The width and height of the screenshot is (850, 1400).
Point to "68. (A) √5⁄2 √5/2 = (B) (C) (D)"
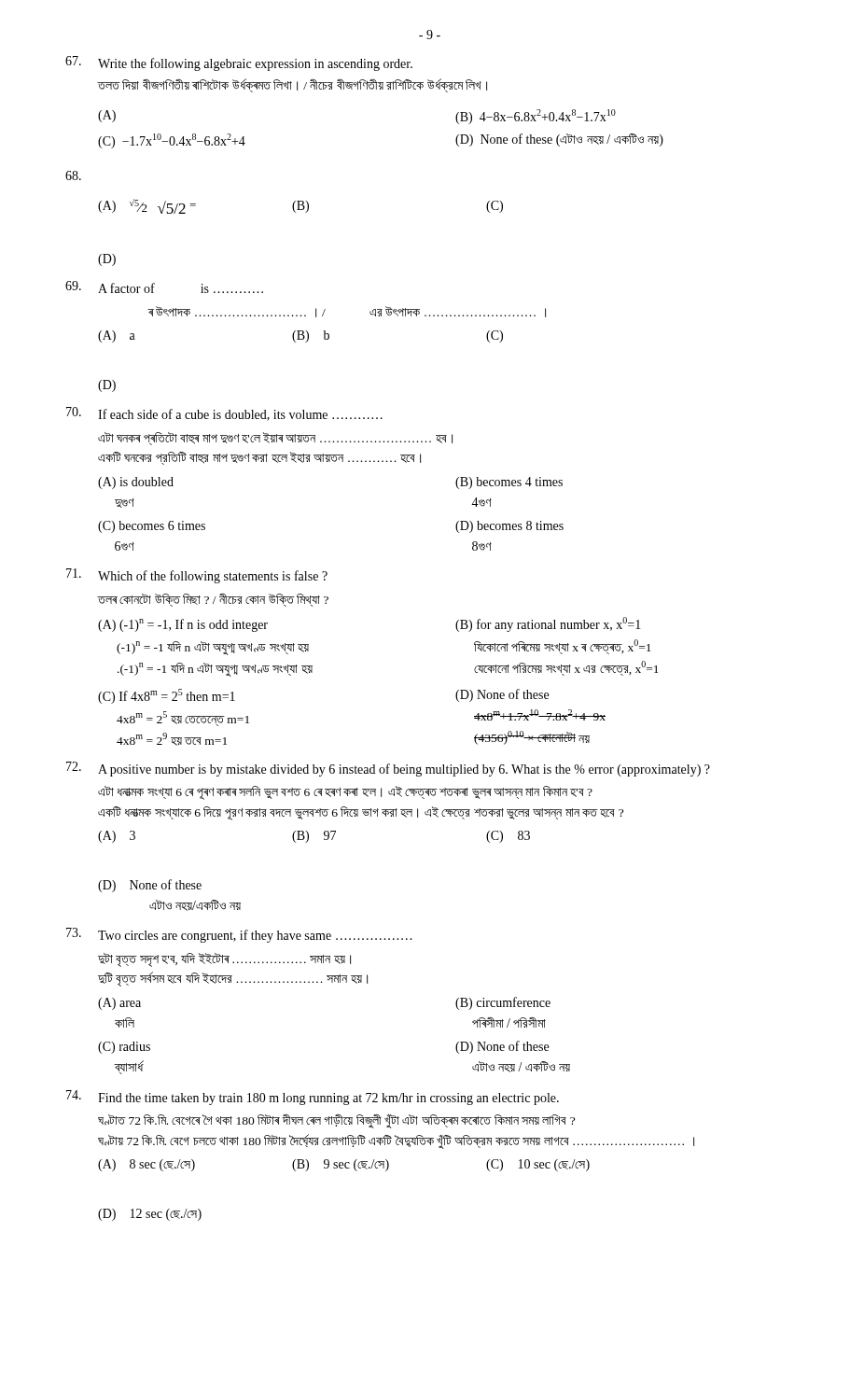pyautogui.click(x=73, y=175)
